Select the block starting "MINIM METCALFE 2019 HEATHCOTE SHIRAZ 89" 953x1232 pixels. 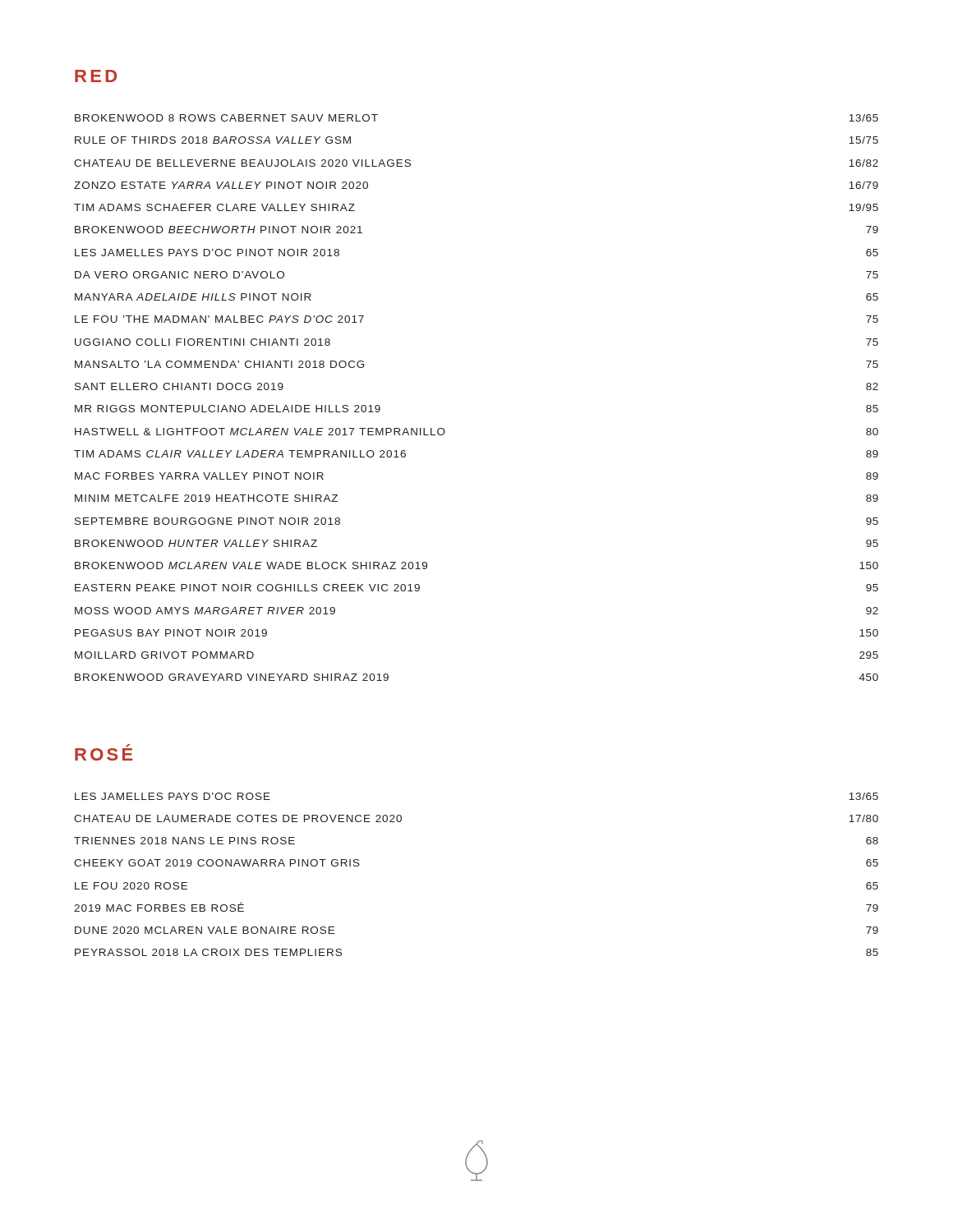tap(207, 499)
